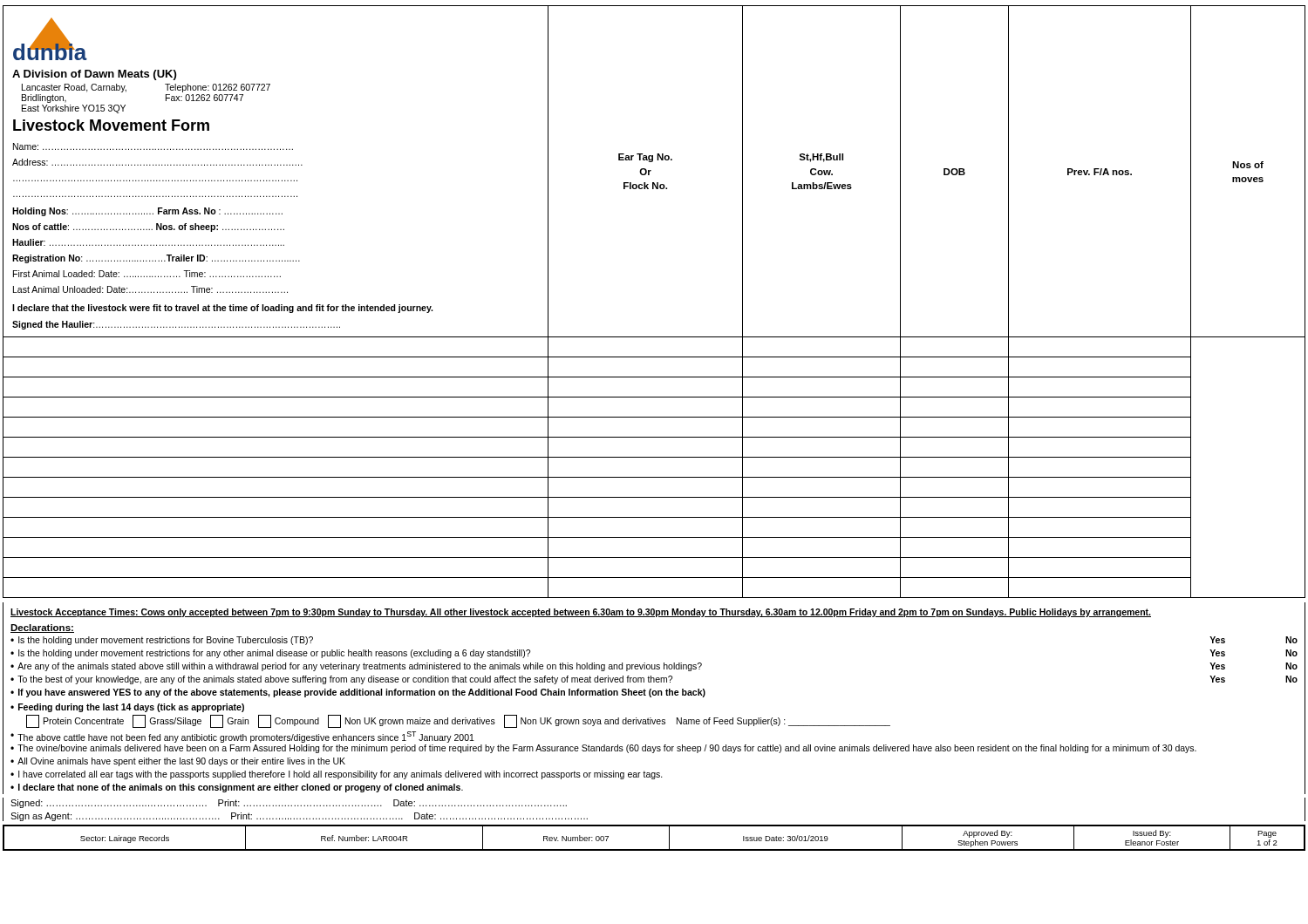Screen dimensions: 924x1308
Task: Point to the block beginning "Holding Nos: ……..……………..… Farm Ass."
Action: click(x=156, y=250)
